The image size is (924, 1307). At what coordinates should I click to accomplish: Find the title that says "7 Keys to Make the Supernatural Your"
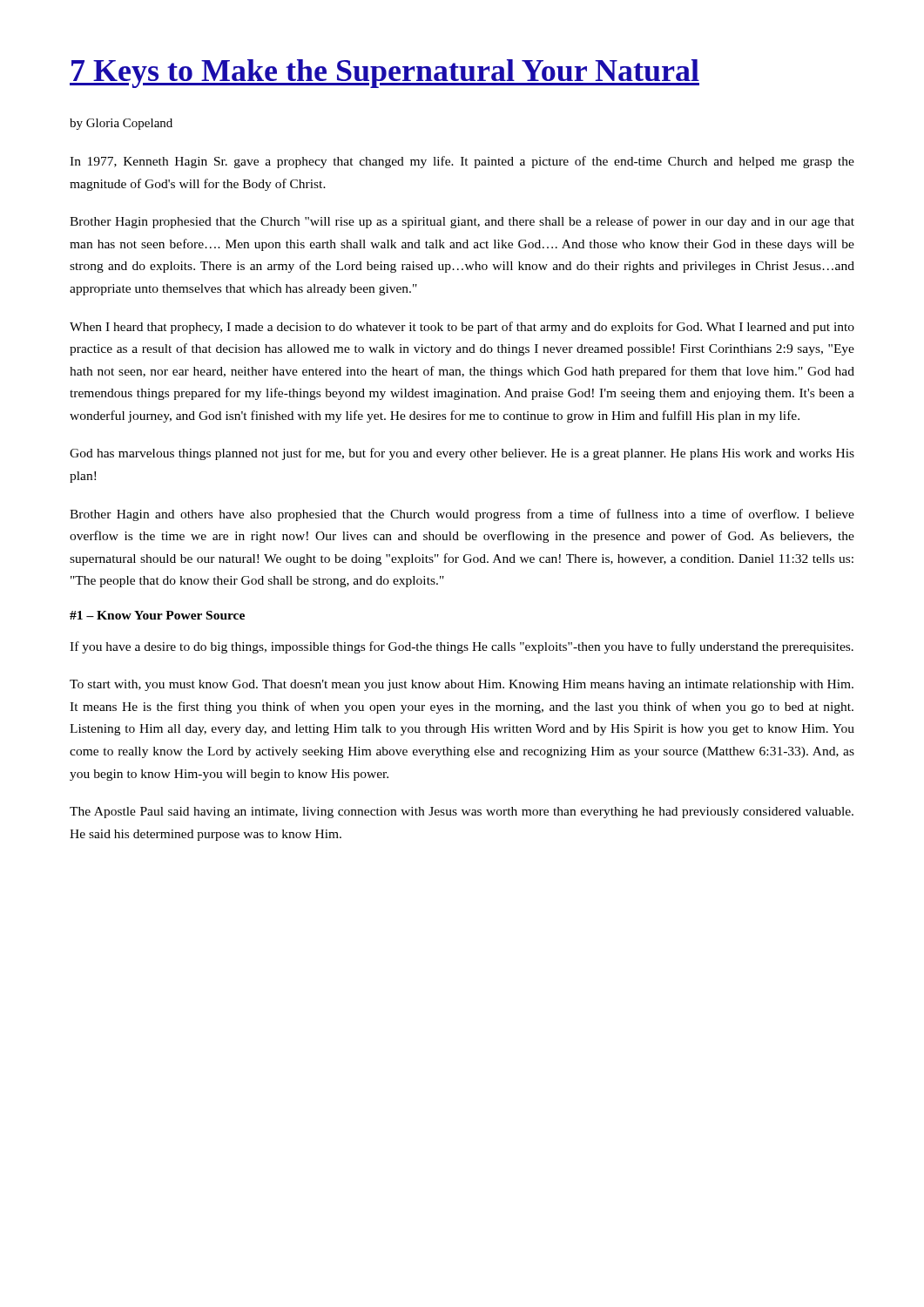(x=462, y=71)
